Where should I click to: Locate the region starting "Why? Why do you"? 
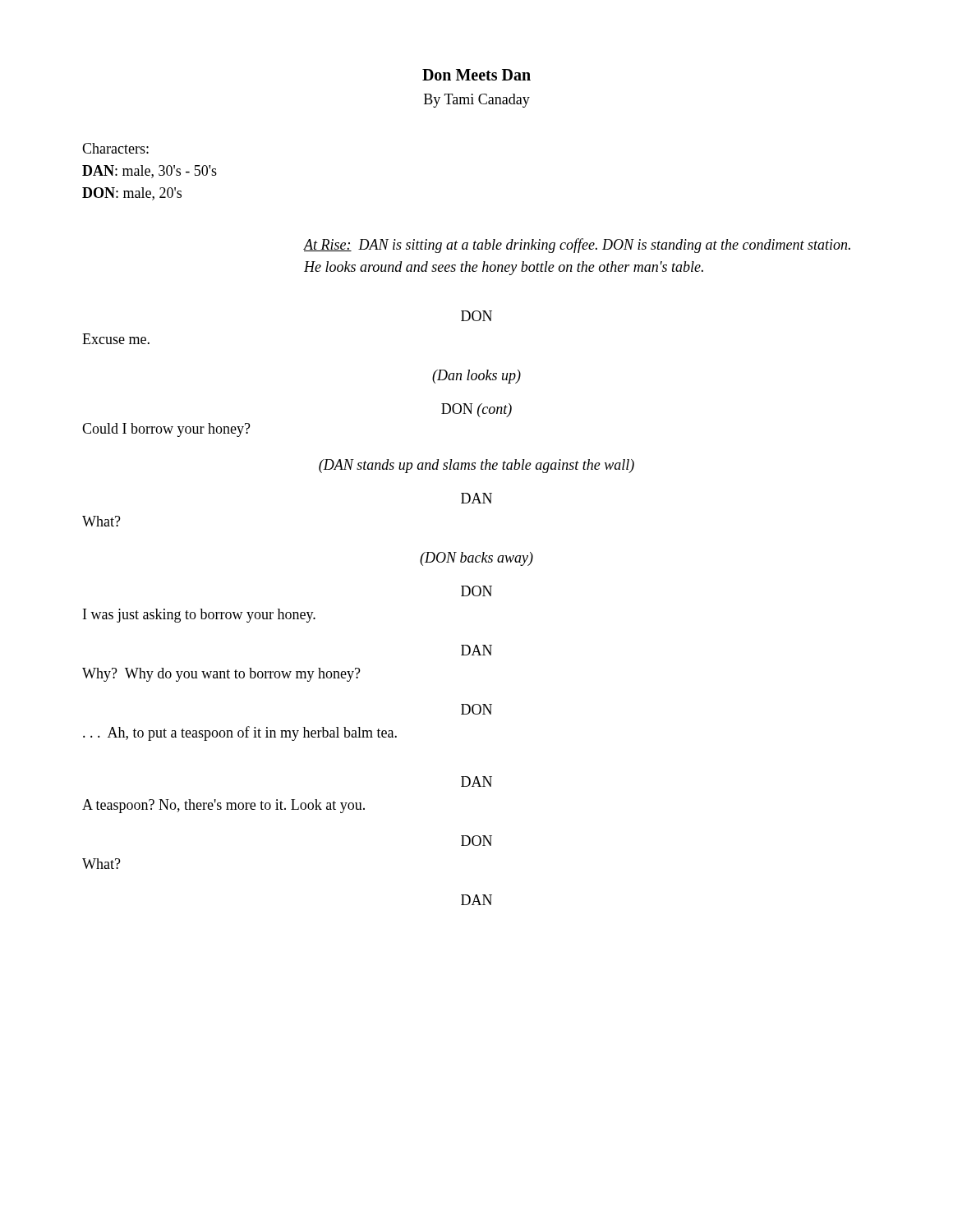coord(221,673)
